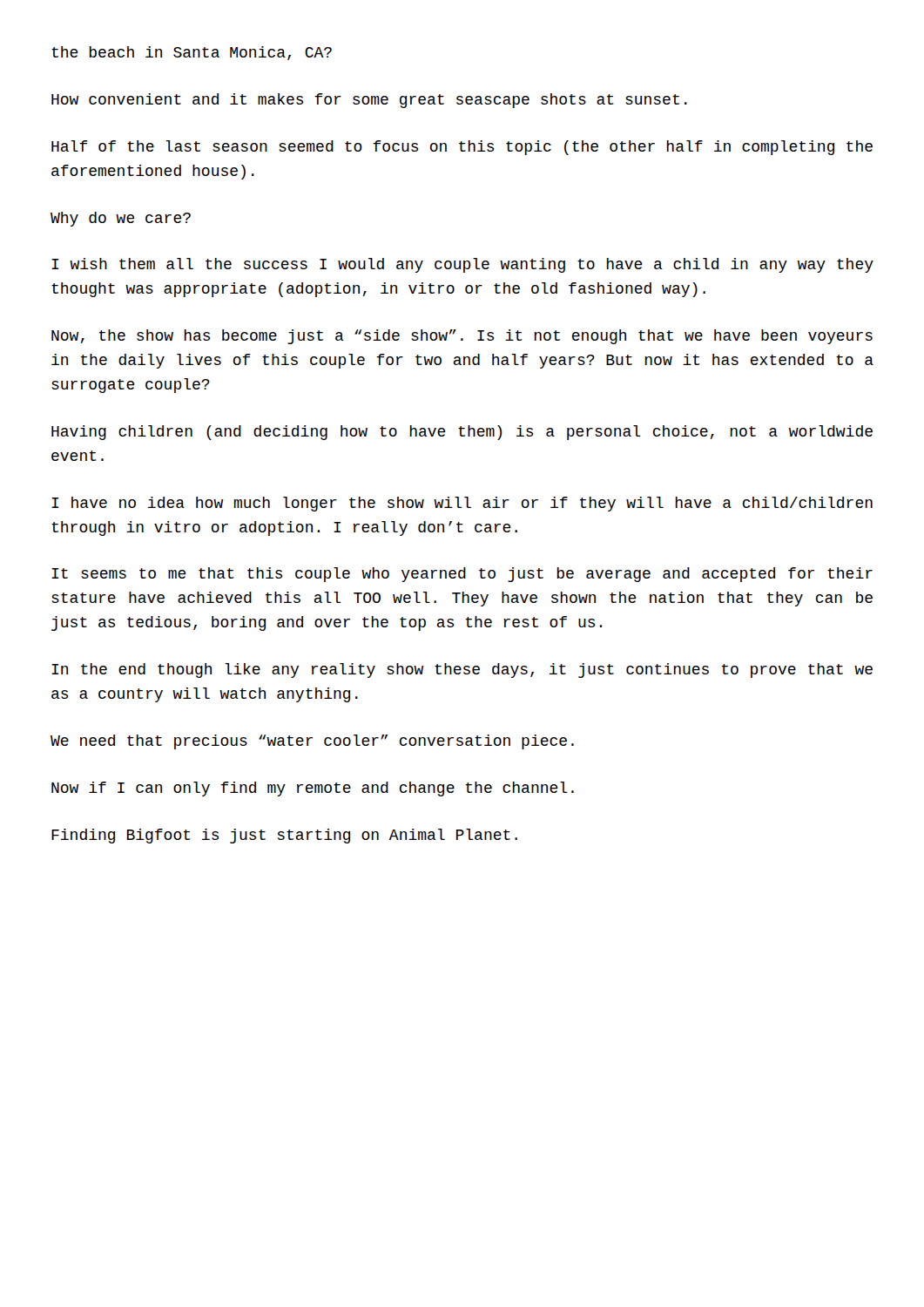The width and height of the screenshot is (924, 1307).
Task: Point to the block beginning "Having children (and deciding how to have them)"
Action: (x=462, y=444)
